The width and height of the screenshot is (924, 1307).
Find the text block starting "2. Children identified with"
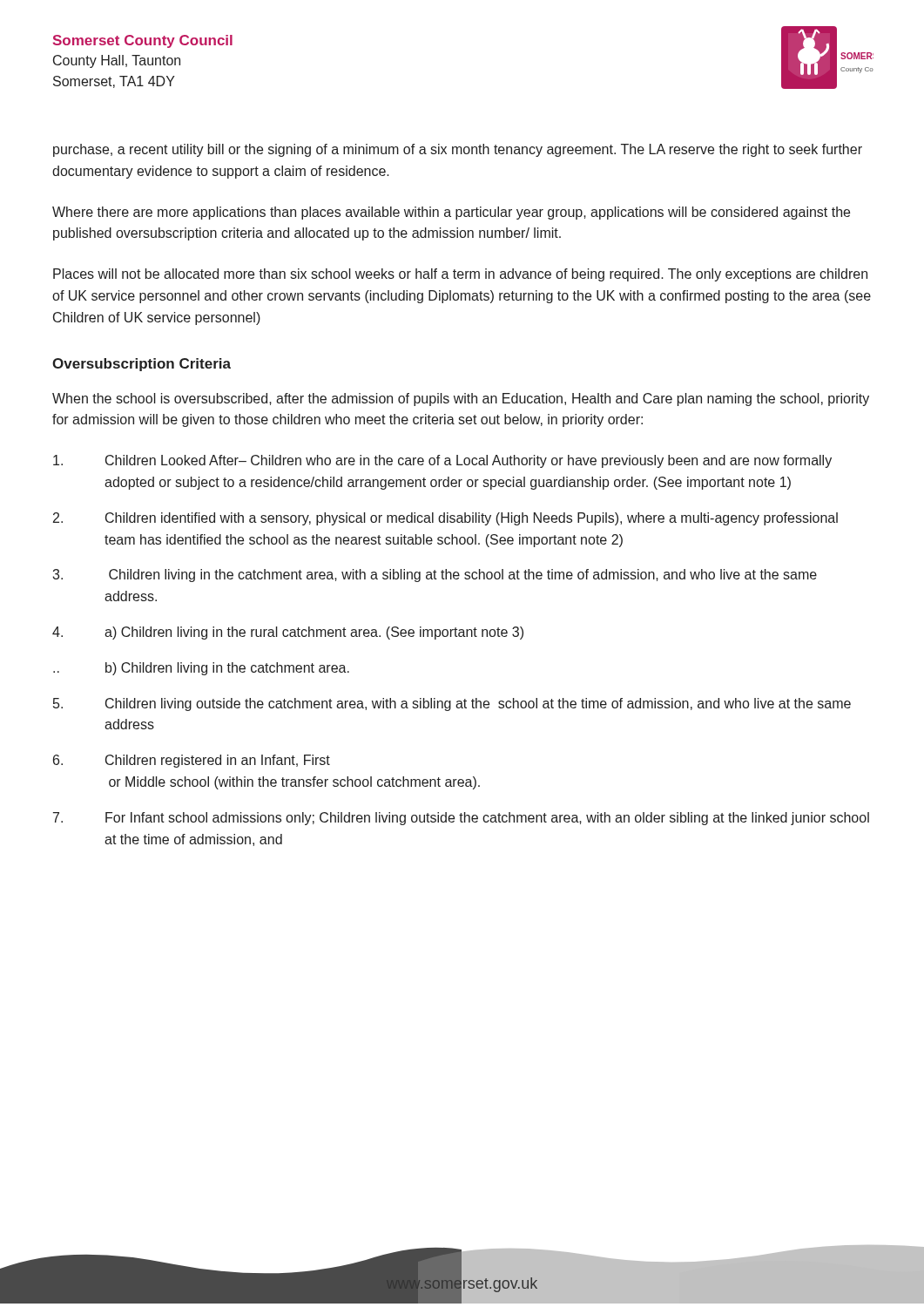462,529
